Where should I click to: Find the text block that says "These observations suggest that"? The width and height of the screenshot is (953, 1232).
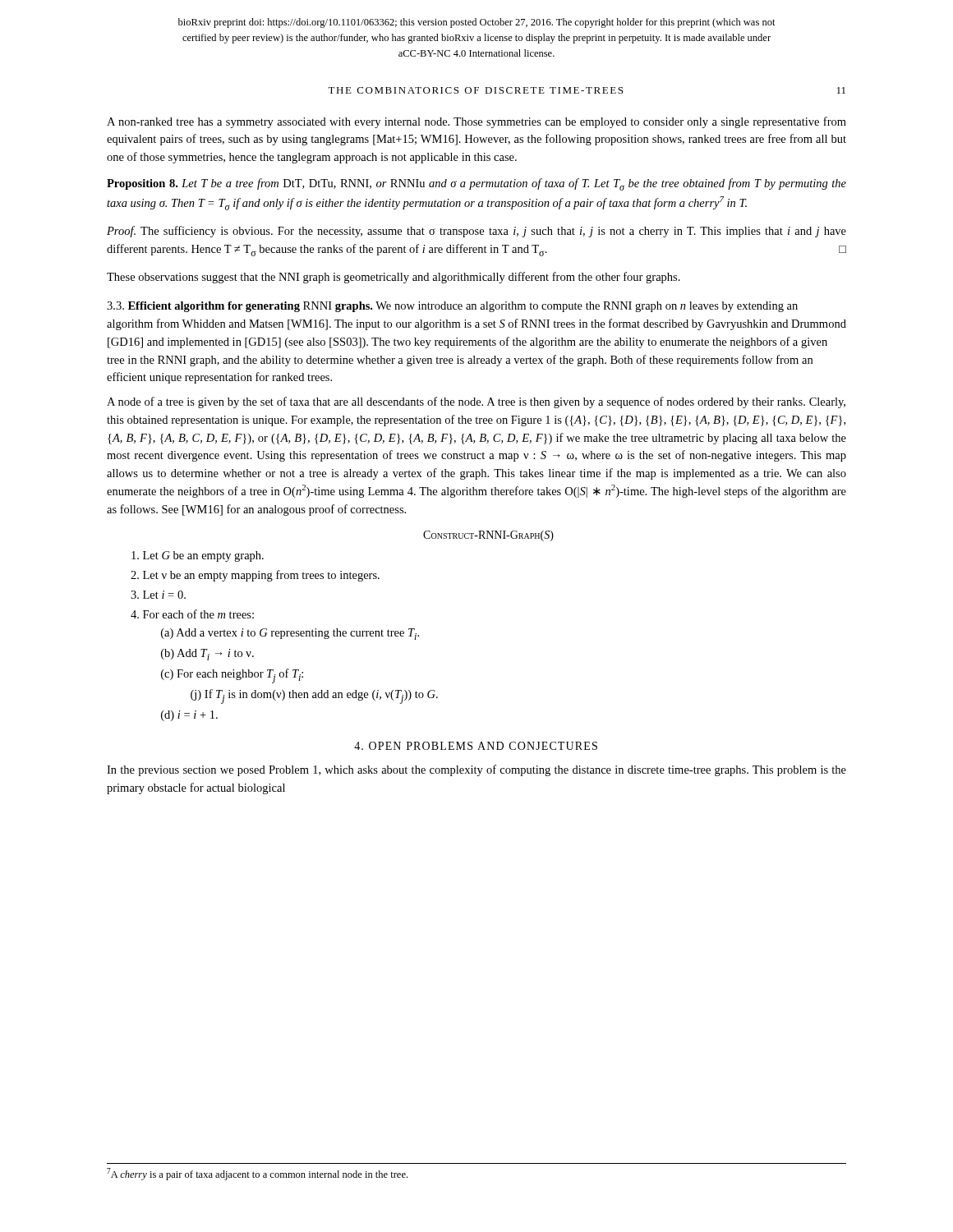[x=476, y=277]
